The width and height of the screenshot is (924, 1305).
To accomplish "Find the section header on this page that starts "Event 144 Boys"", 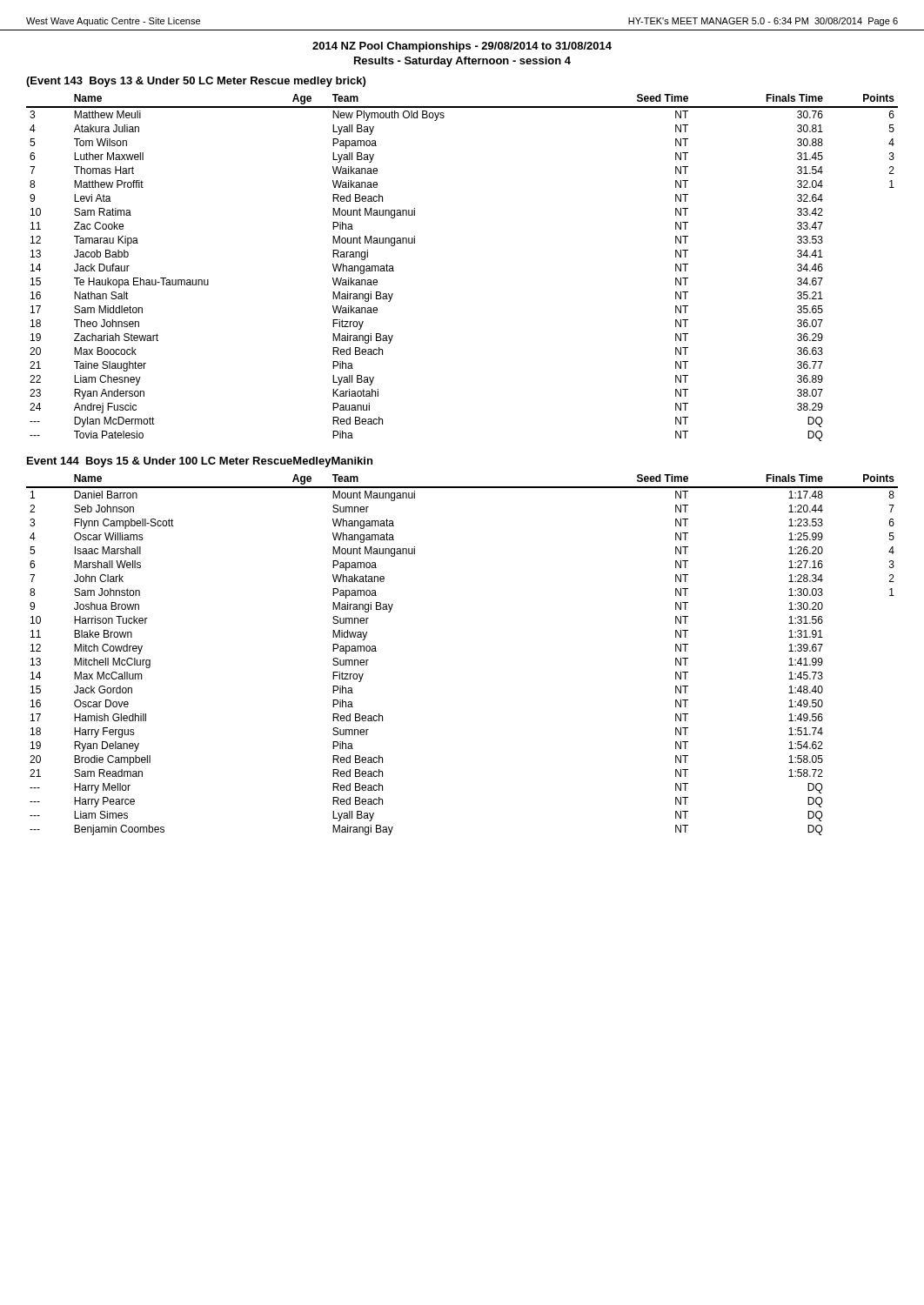I will (x=200, y=461).
